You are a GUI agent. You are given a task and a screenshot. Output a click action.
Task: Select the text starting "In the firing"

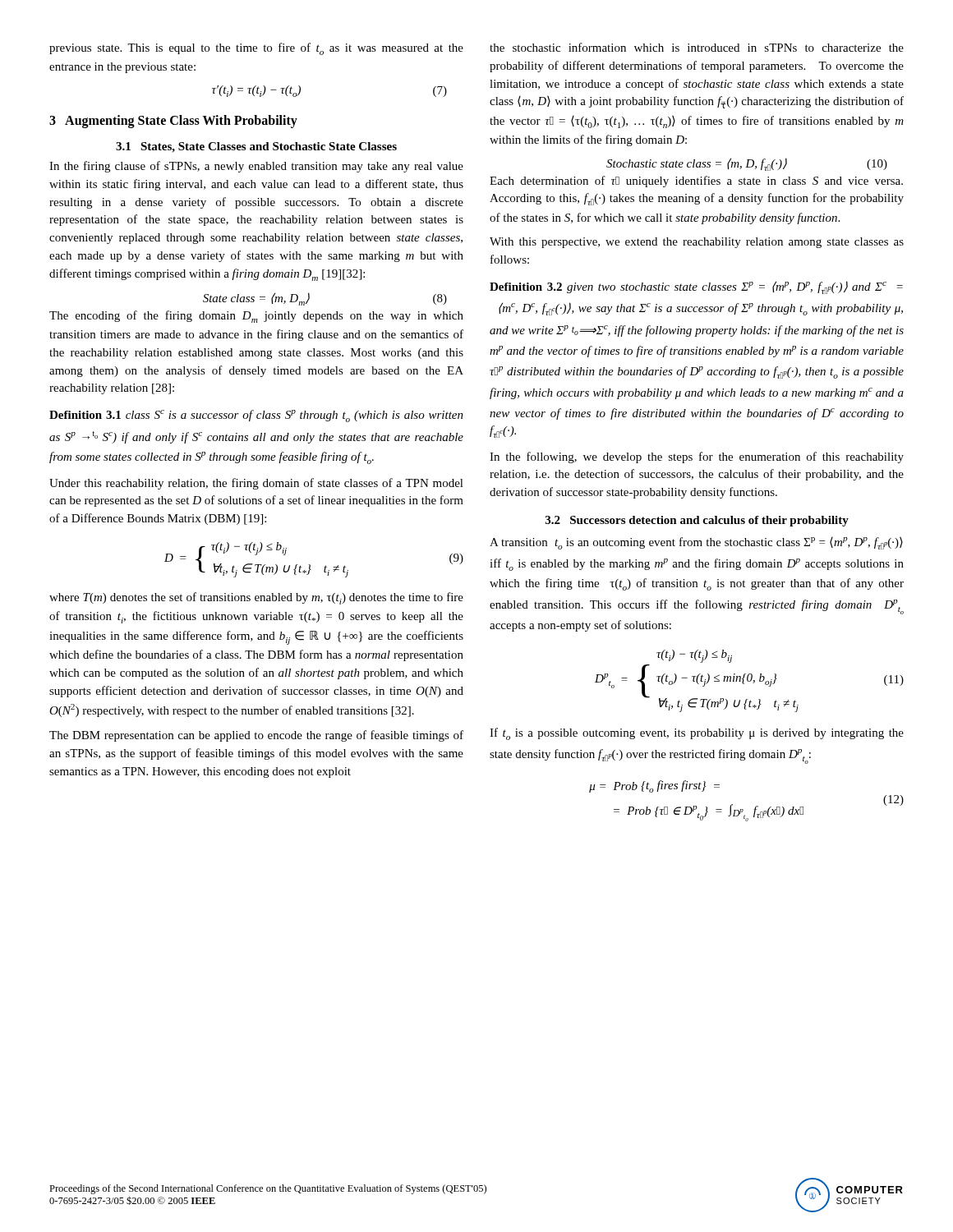[256, 221]
